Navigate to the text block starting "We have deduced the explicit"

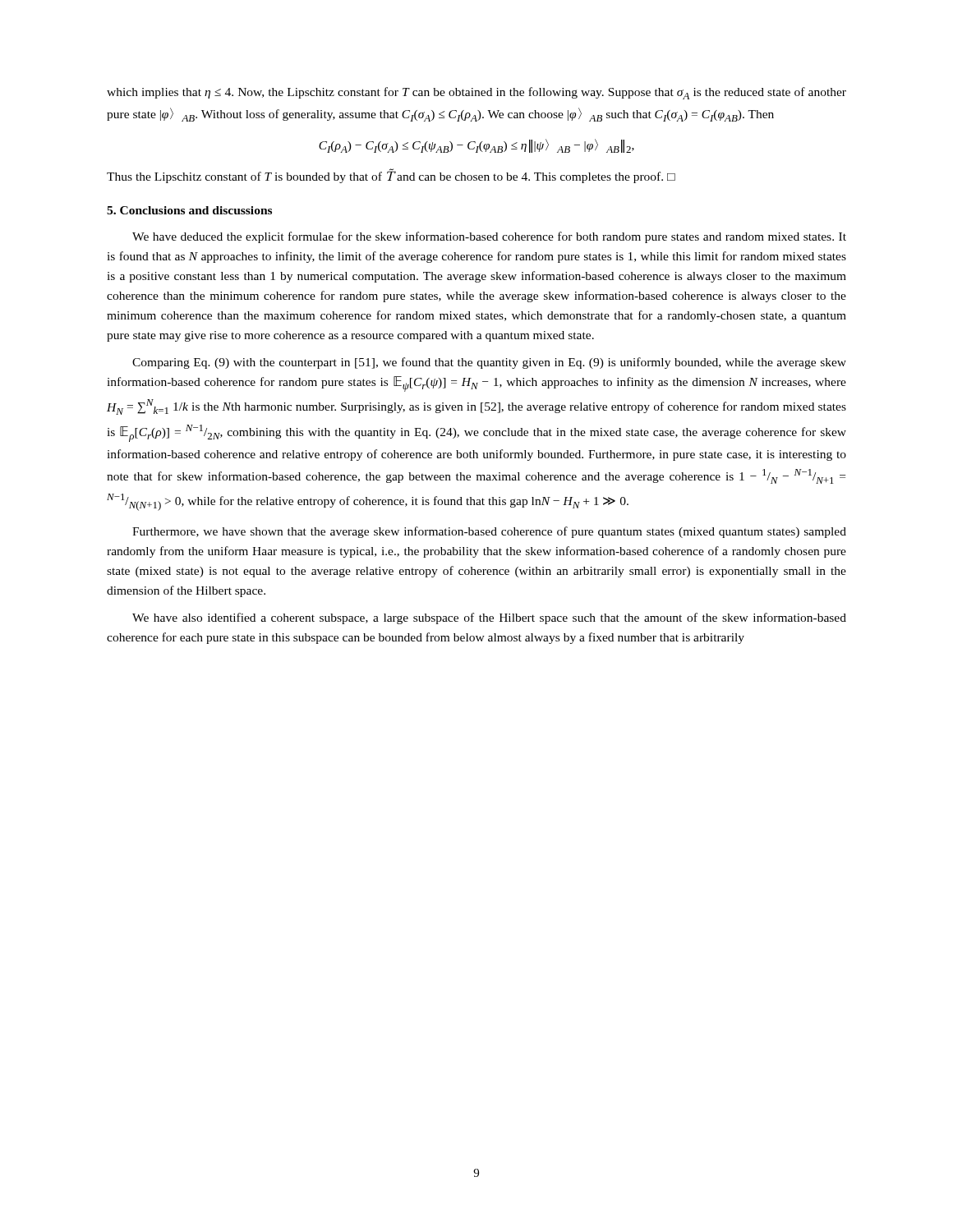pyautogui.click(x=476, y=437)
